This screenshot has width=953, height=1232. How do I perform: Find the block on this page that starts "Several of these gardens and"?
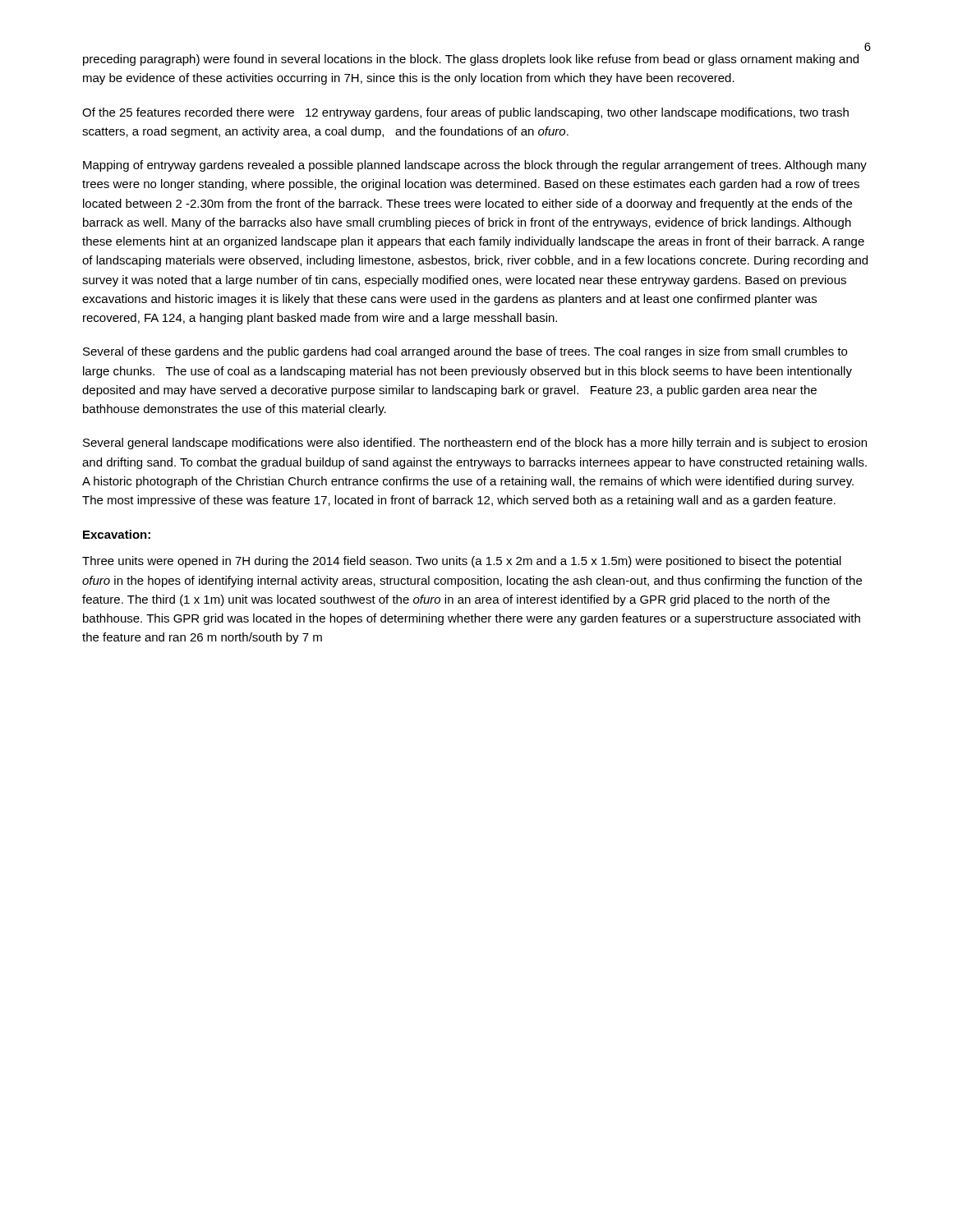[467, 380]
